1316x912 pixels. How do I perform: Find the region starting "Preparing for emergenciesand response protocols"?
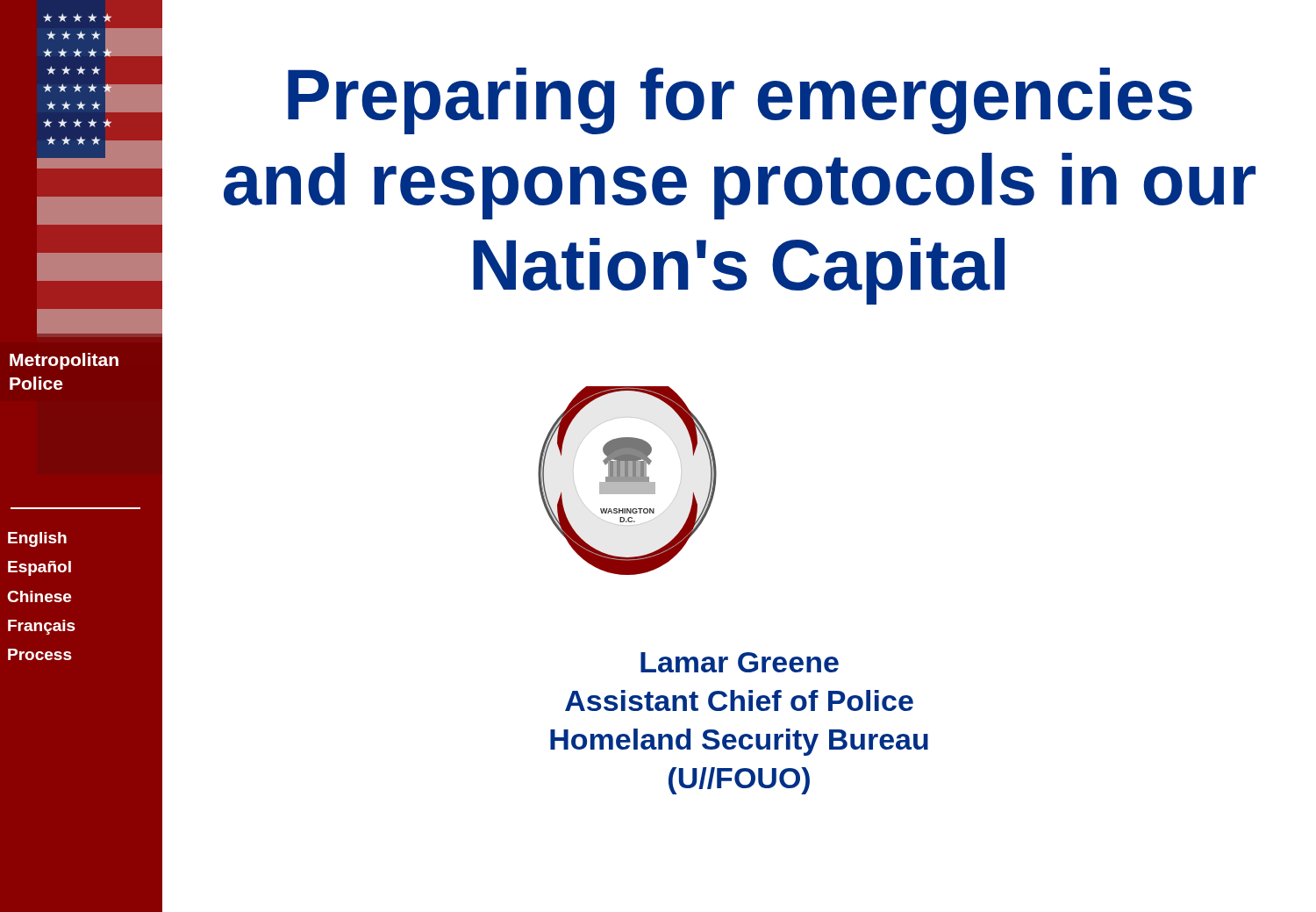pos(739,180)
